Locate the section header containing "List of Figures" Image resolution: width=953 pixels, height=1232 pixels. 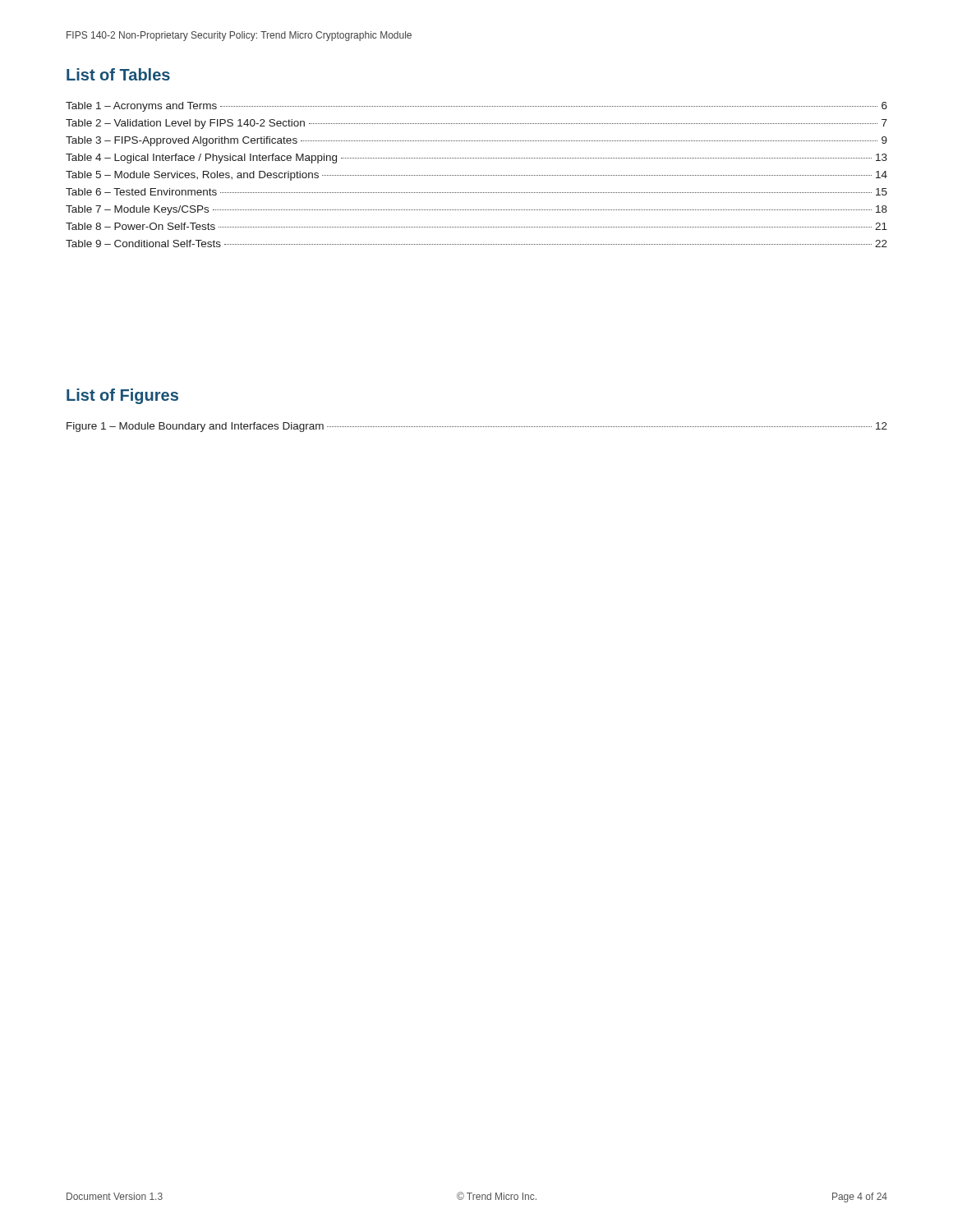[x=122, y=395]
